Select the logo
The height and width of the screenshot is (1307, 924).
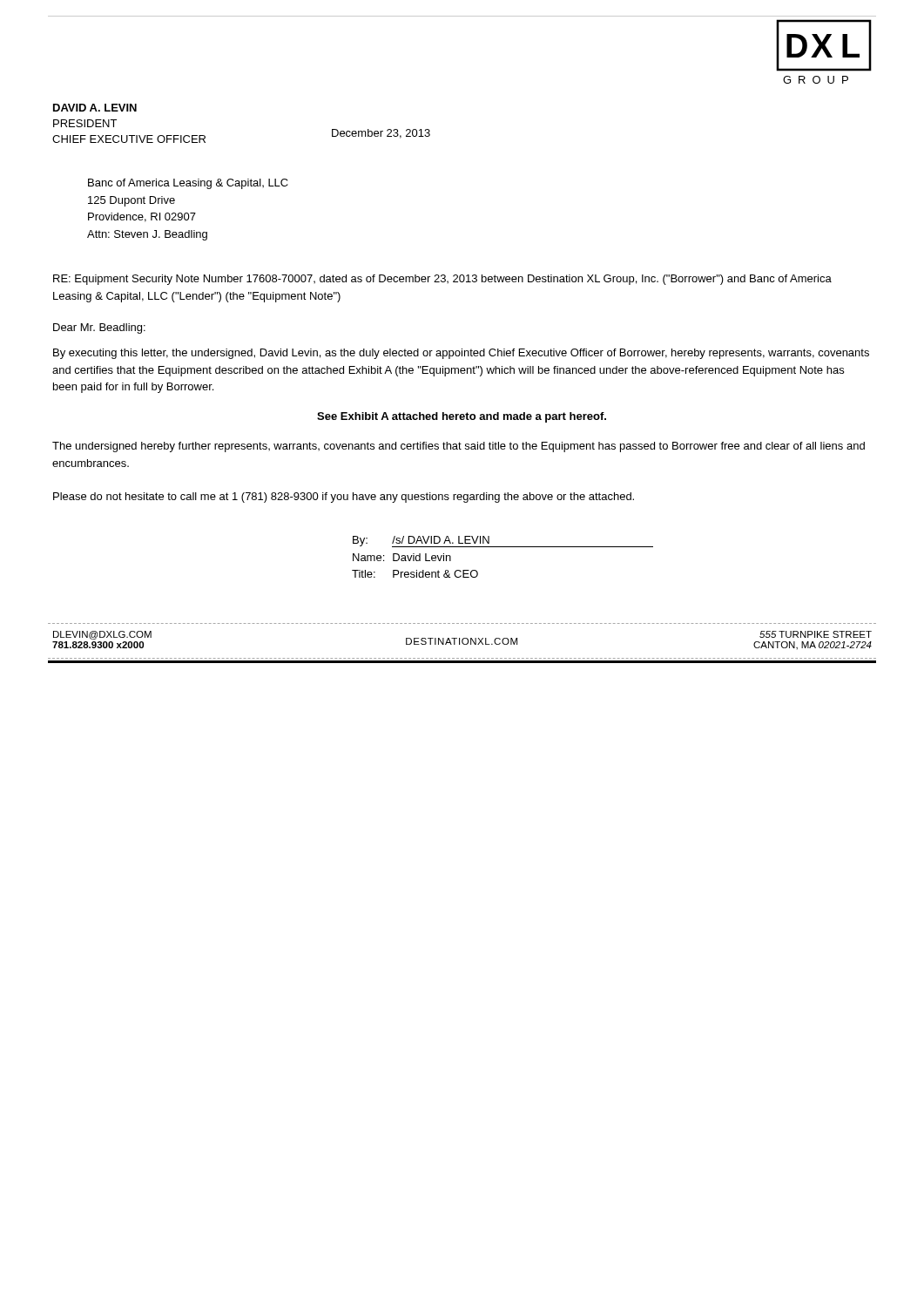point(824,54)
